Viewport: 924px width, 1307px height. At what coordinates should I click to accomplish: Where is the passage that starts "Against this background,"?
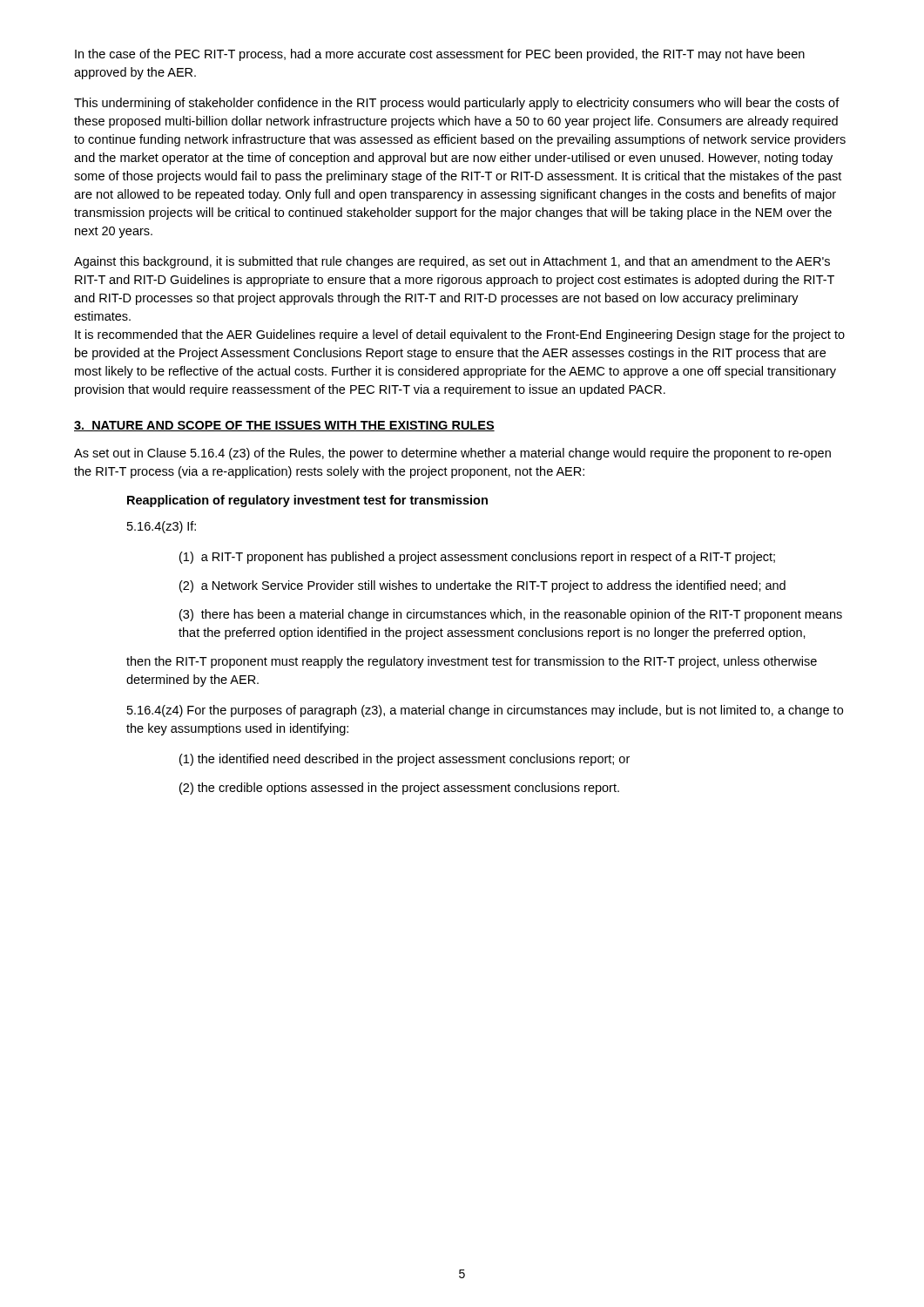(x=459, y=326)
